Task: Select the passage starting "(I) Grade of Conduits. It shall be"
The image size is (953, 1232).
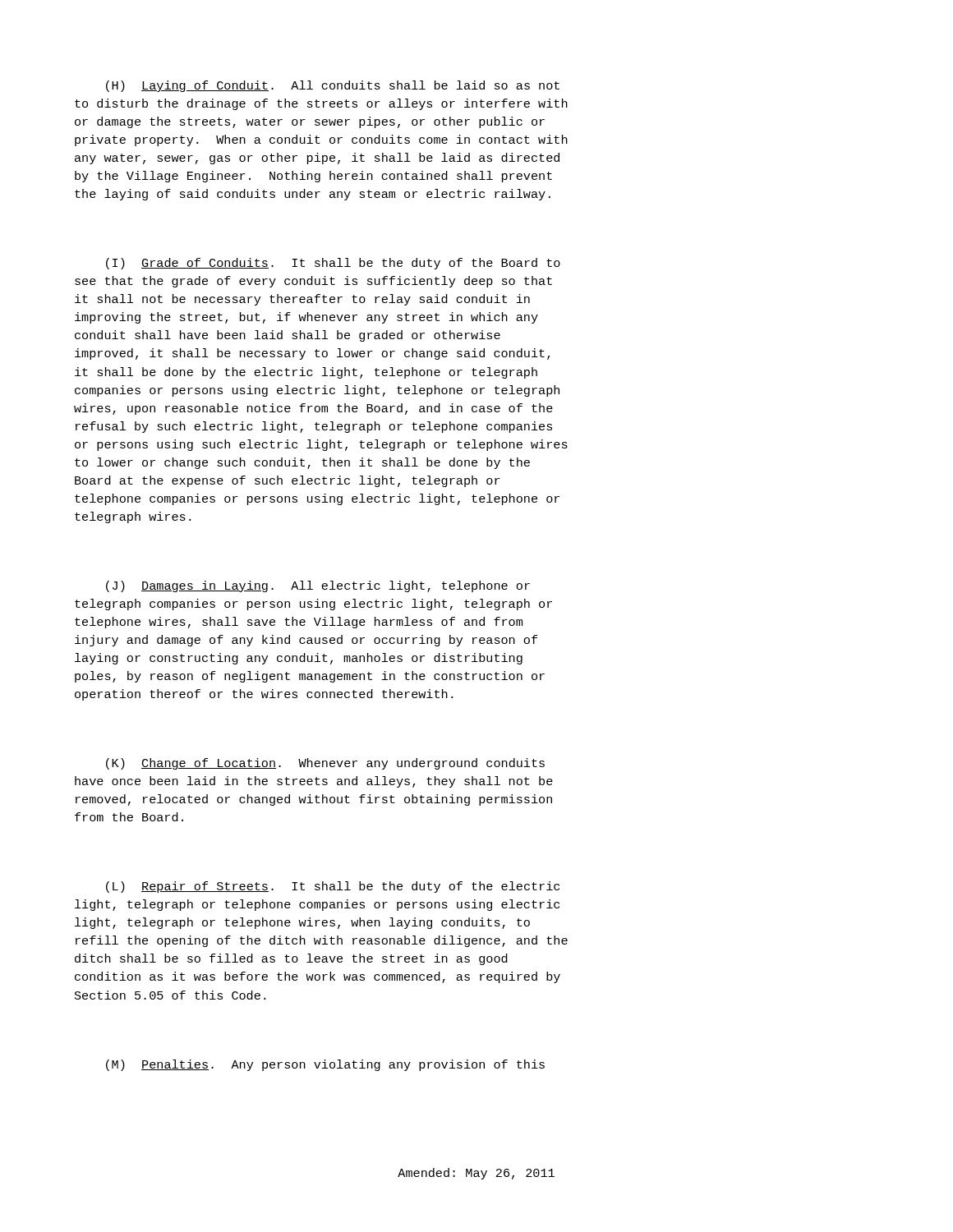Action: 321,400
